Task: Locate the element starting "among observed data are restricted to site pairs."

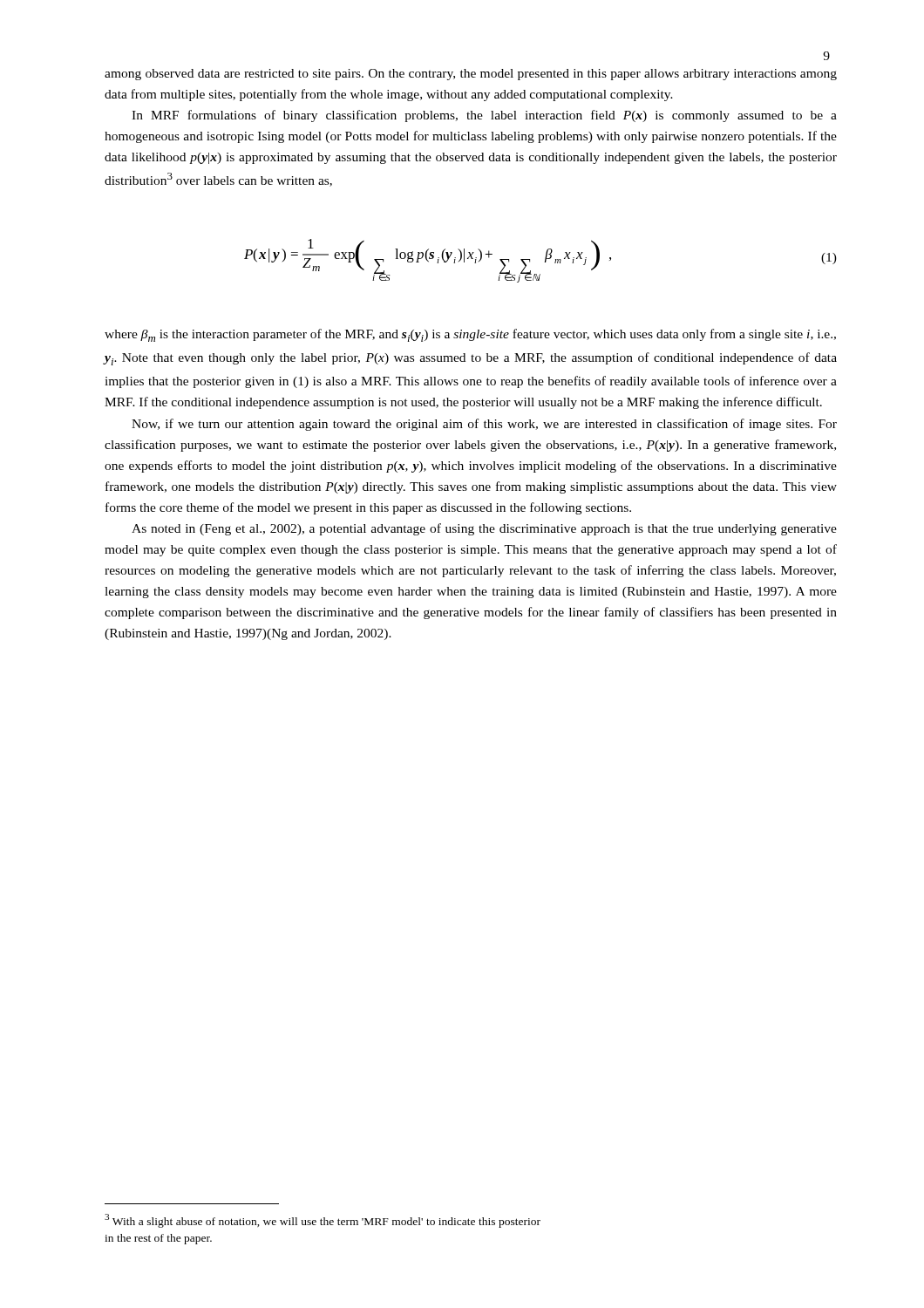Action: pyautogui.click(x=471, y=127)
